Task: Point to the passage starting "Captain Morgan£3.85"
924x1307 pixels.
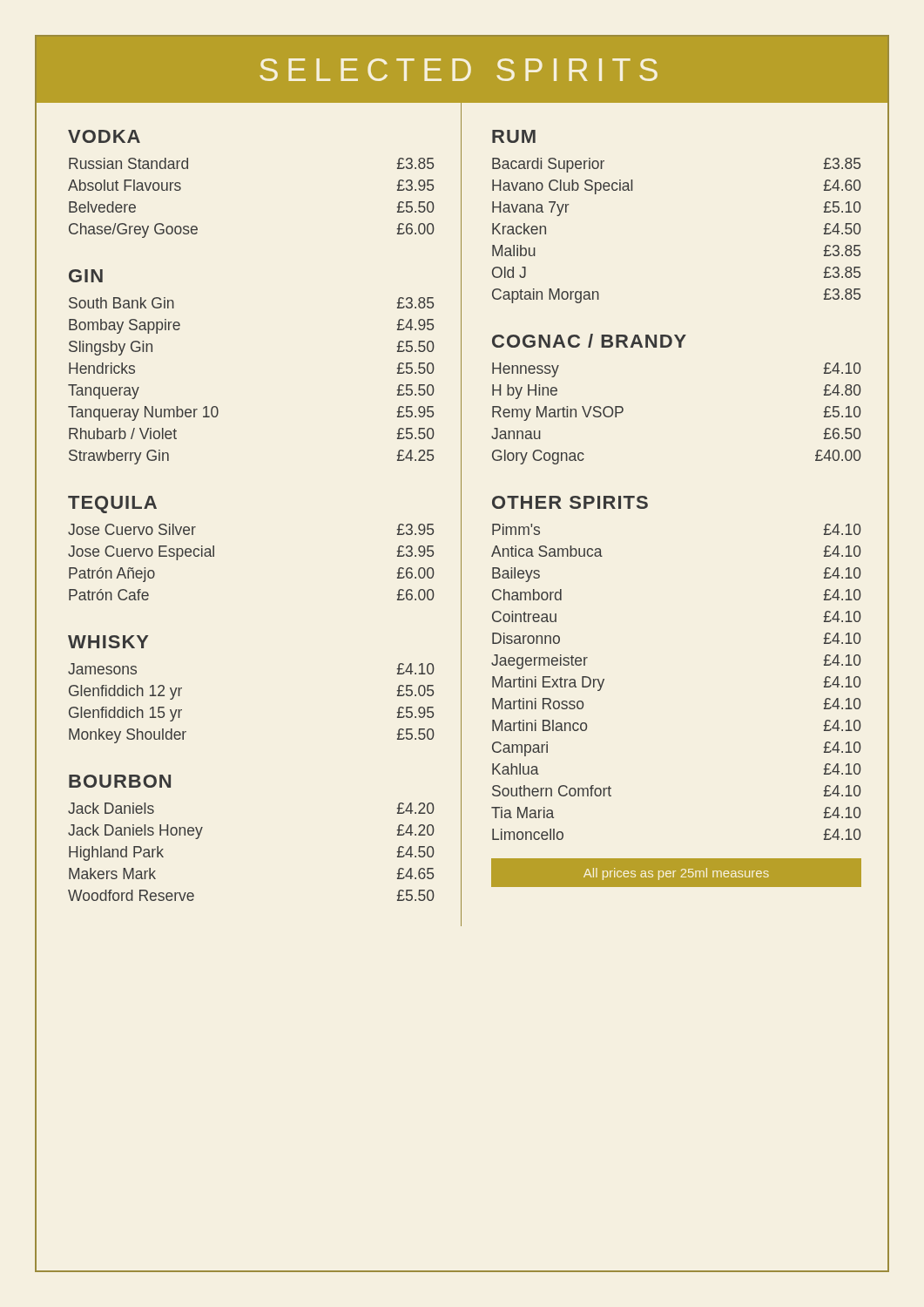Action: [x=538, y=294]
